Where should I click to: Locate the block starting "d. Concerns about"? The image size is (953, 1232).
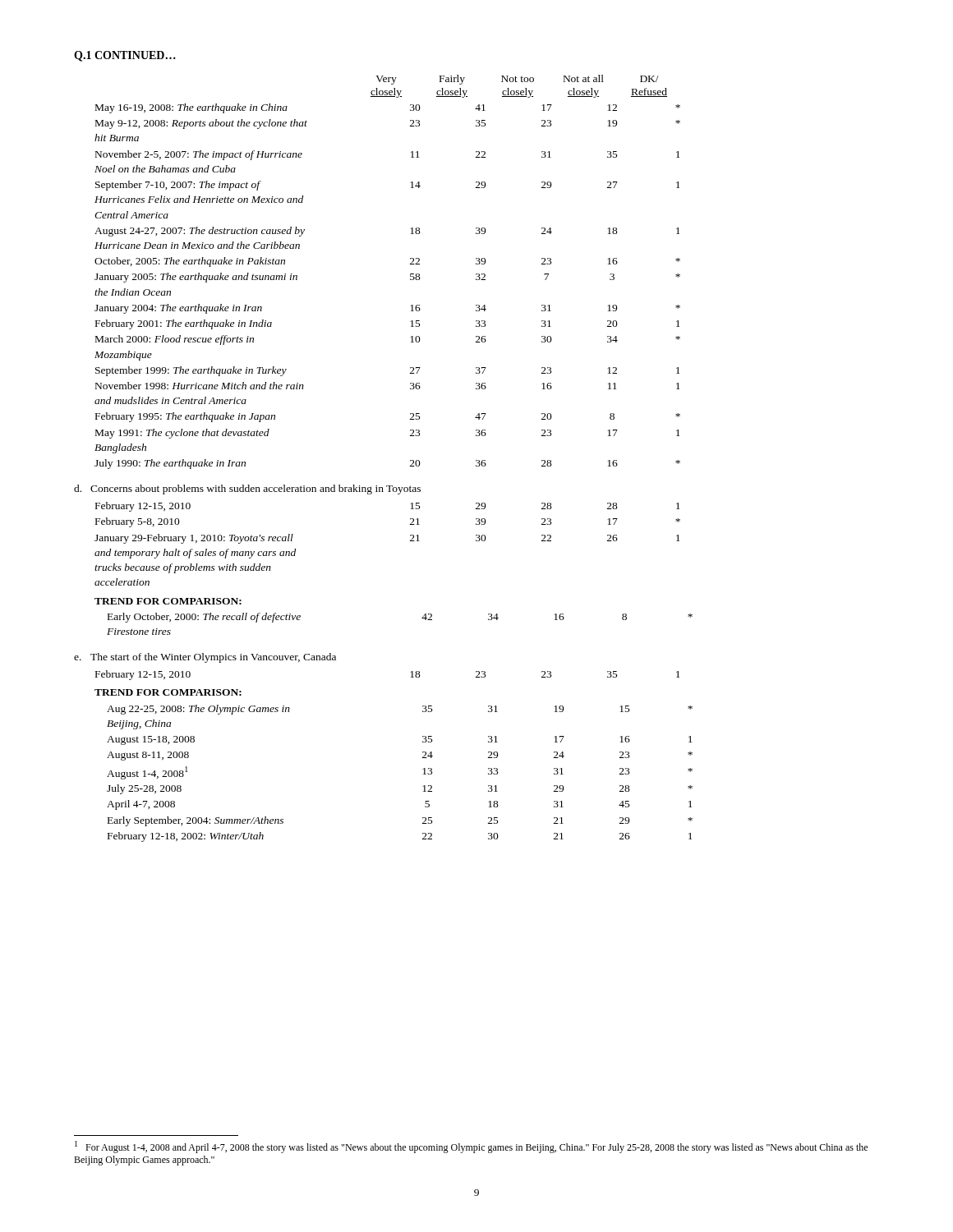pyautogui.click(x=248, y=489)
